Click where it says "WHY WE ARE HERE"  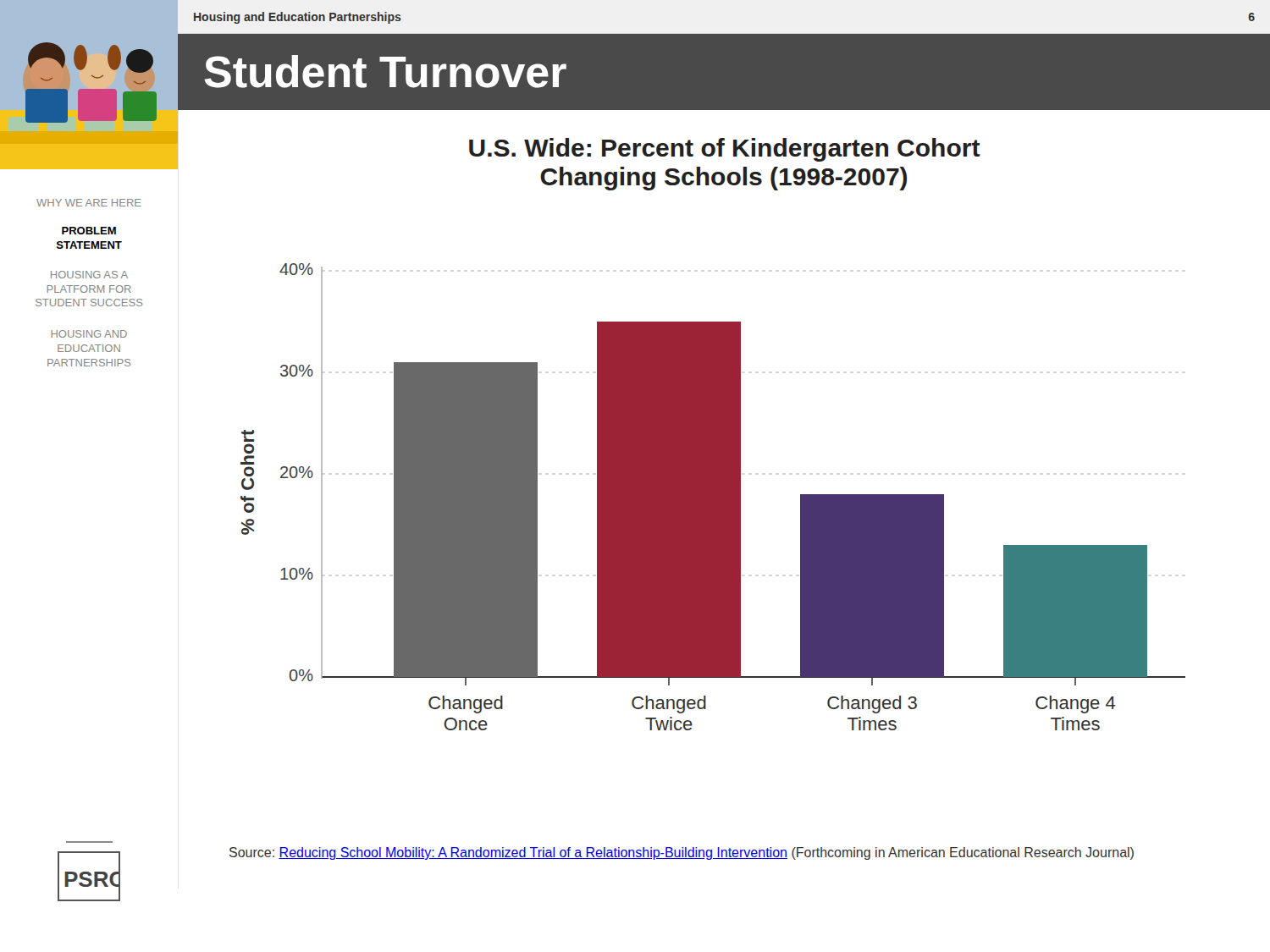[89, 203]
